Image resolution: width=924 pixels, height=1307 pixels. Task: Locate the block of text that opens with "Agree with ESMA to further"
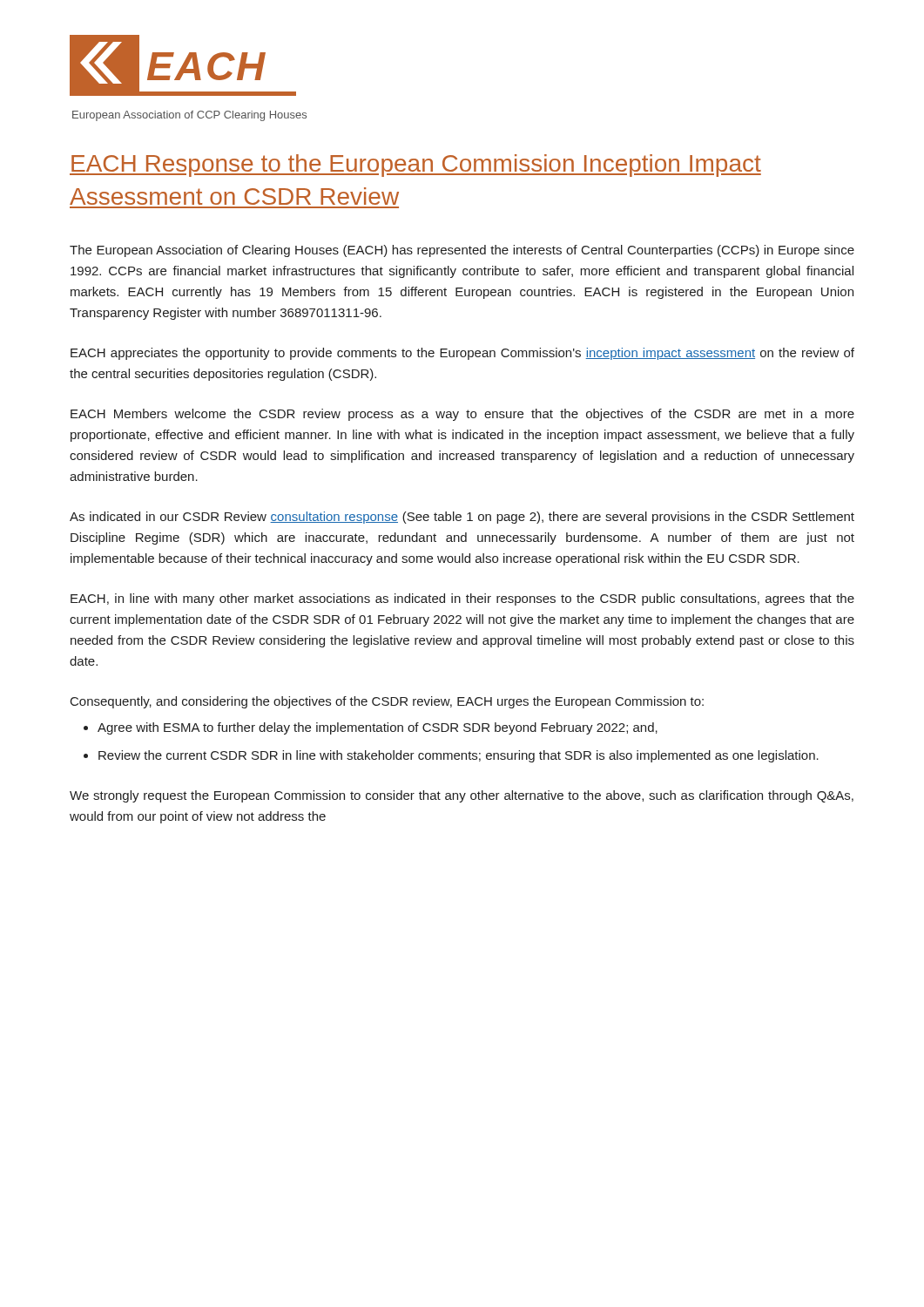(378, 727)
